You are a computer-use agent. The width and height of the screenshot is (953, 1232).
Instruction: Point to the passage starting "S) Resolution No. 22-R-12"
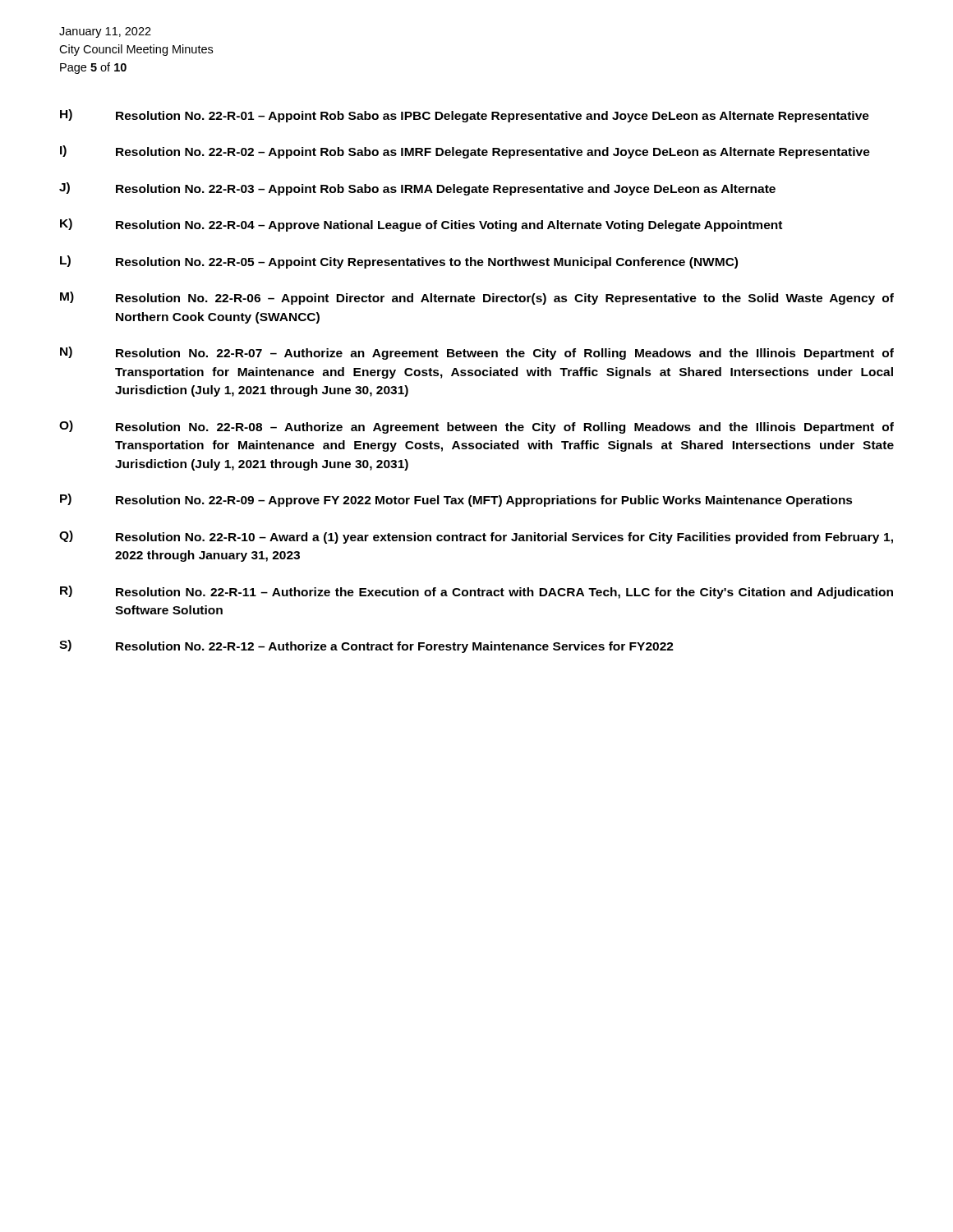pyautogui.click(x=476, y=647)
